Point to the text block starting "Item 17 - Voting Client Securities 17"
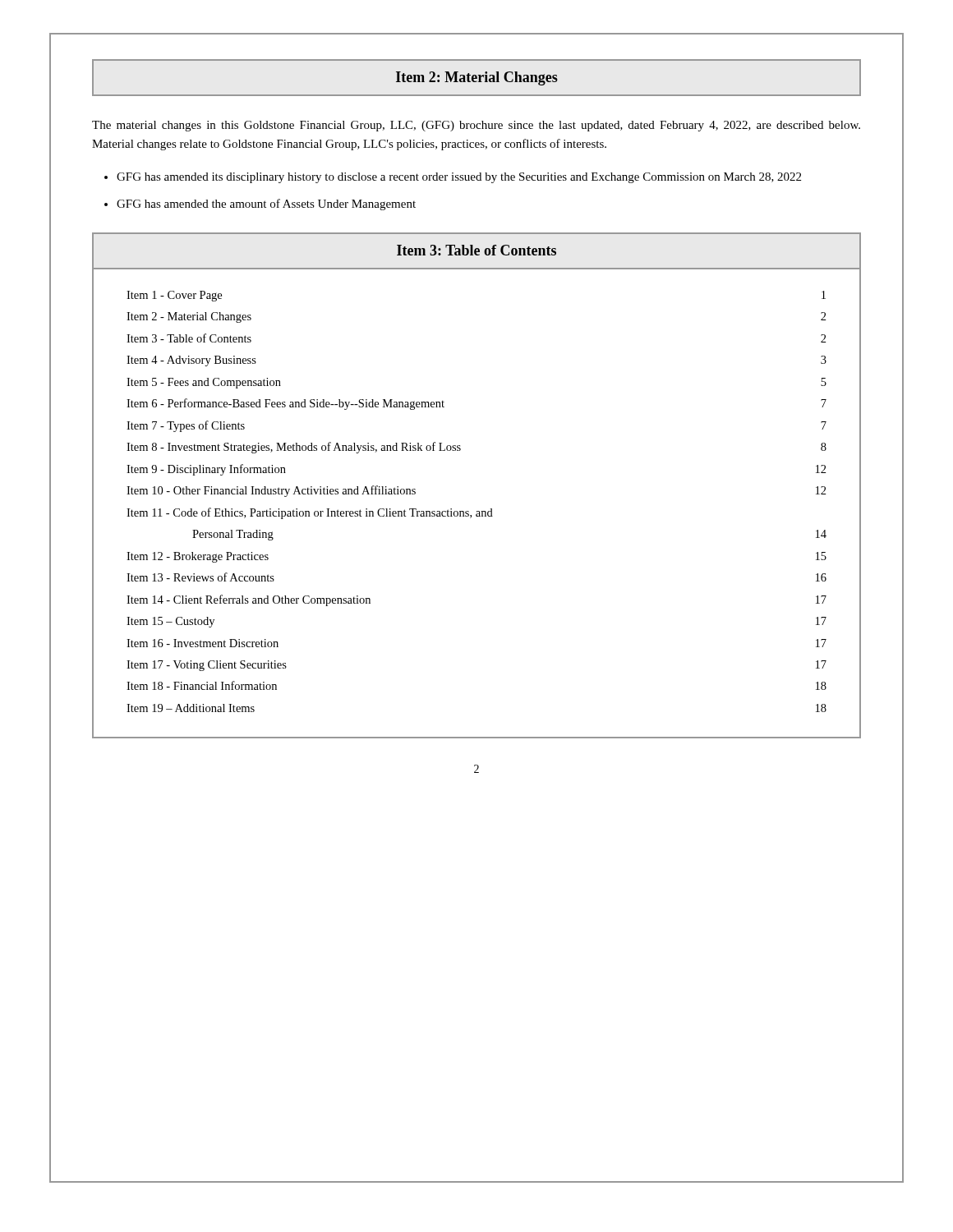953x1232 pixels. coord(203,666)
